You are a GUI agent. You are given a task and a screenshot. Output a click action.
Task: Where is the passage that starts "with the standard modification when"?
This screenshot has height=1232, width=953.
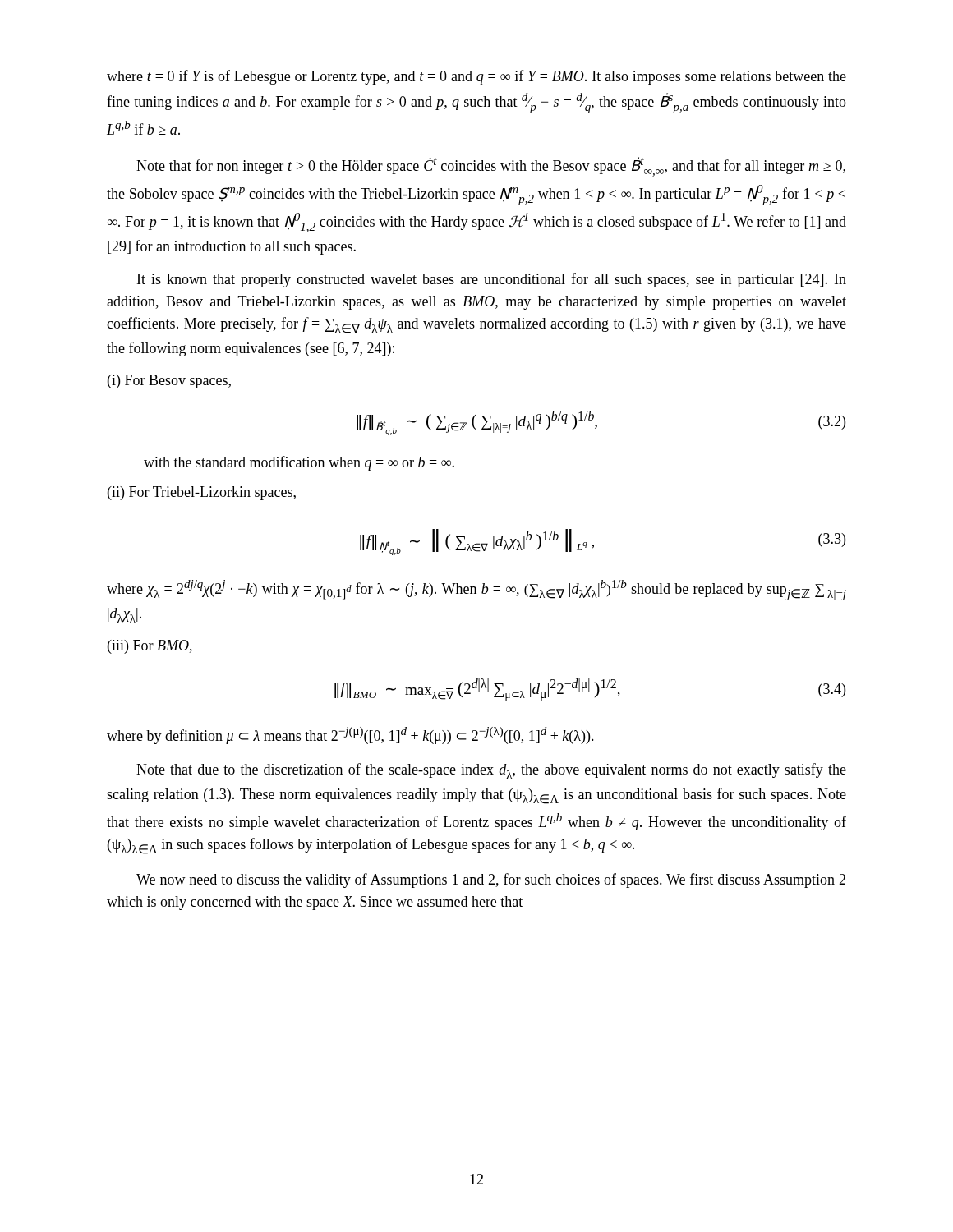coord(299,463)
